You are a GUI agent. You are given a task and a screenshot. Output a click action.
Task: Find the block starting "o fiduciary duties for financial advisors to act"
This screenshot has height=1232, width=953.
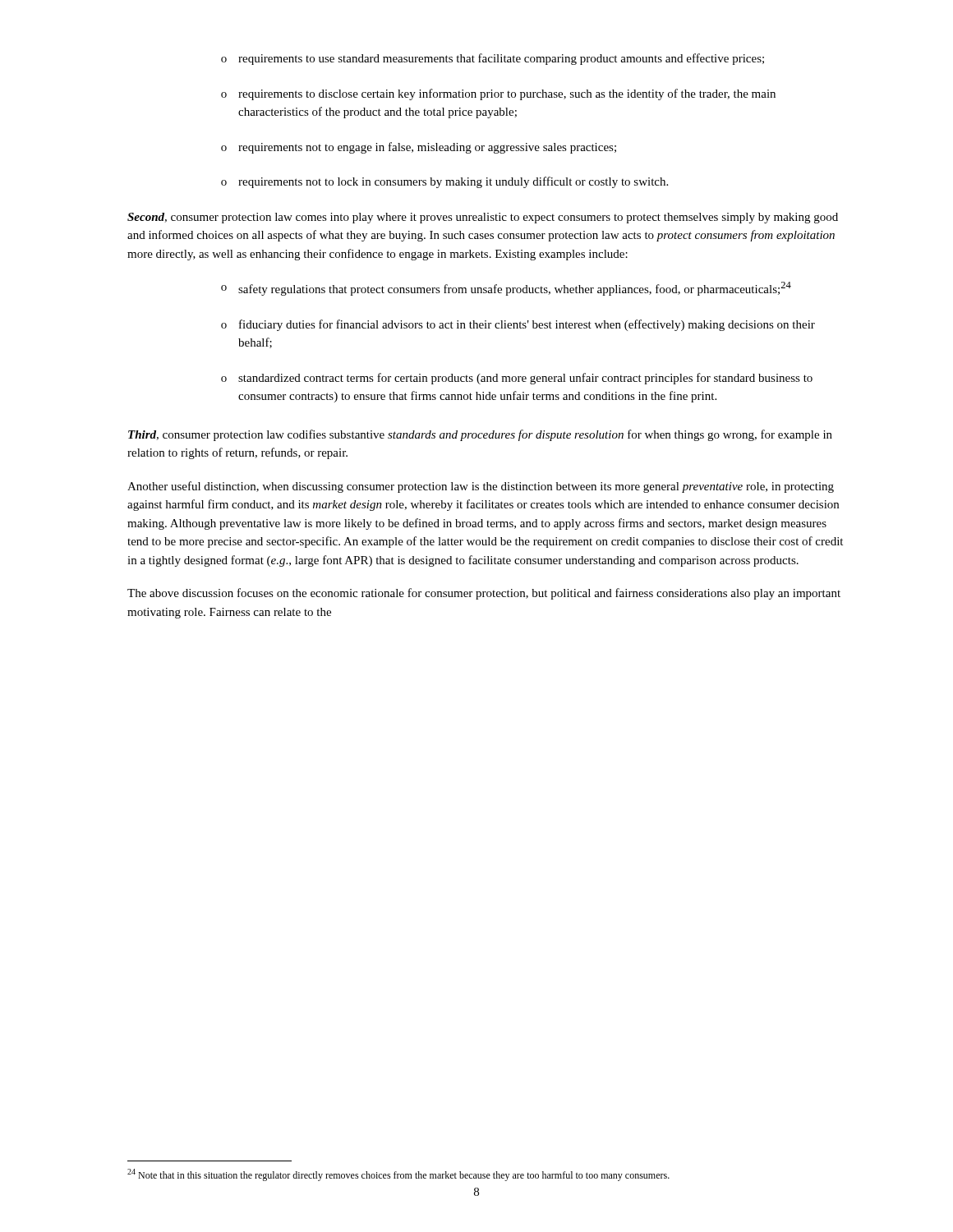(528, 334)
